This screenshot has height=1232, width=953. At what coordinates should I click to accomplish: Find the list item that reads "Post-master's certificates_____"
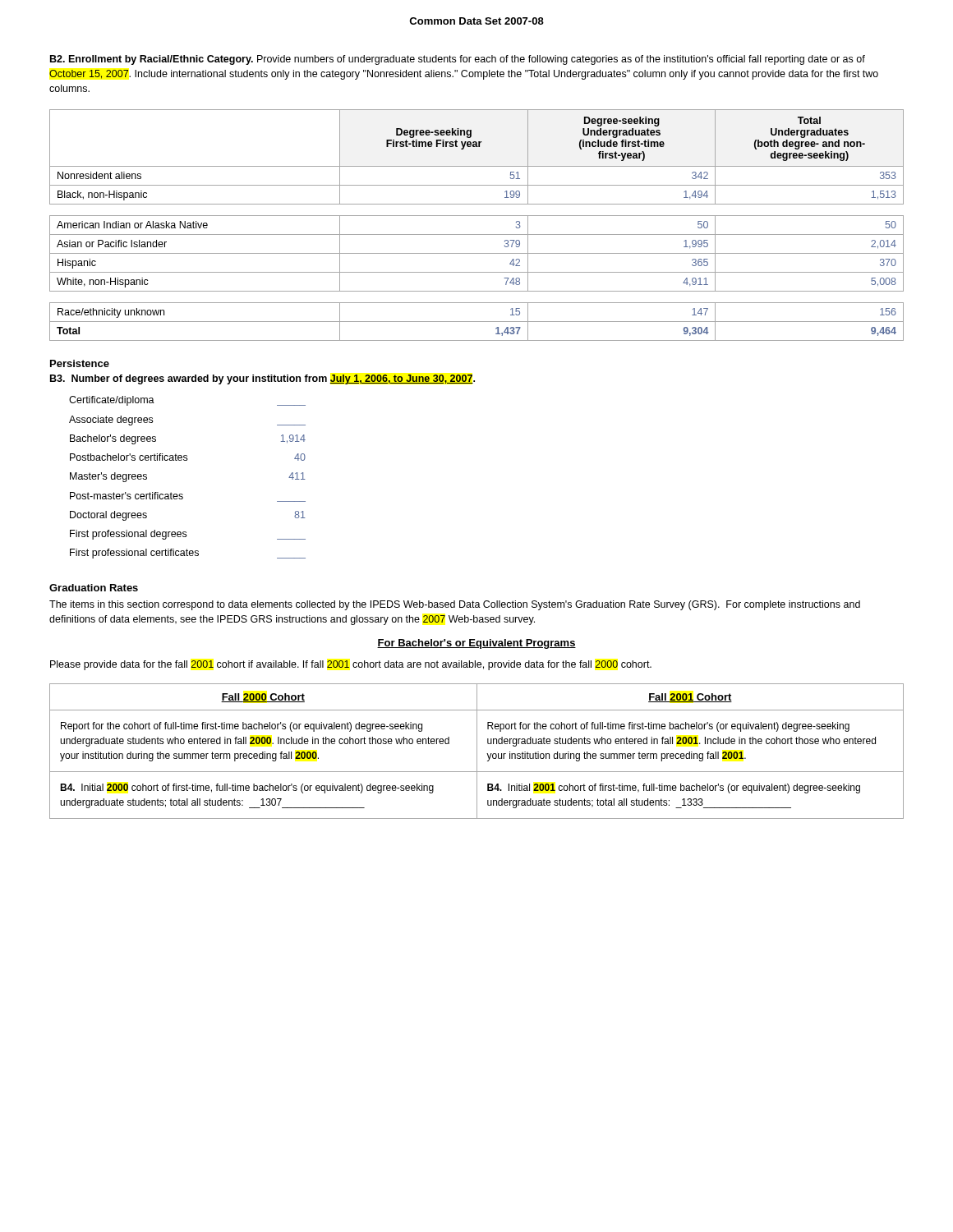(187, 496)
